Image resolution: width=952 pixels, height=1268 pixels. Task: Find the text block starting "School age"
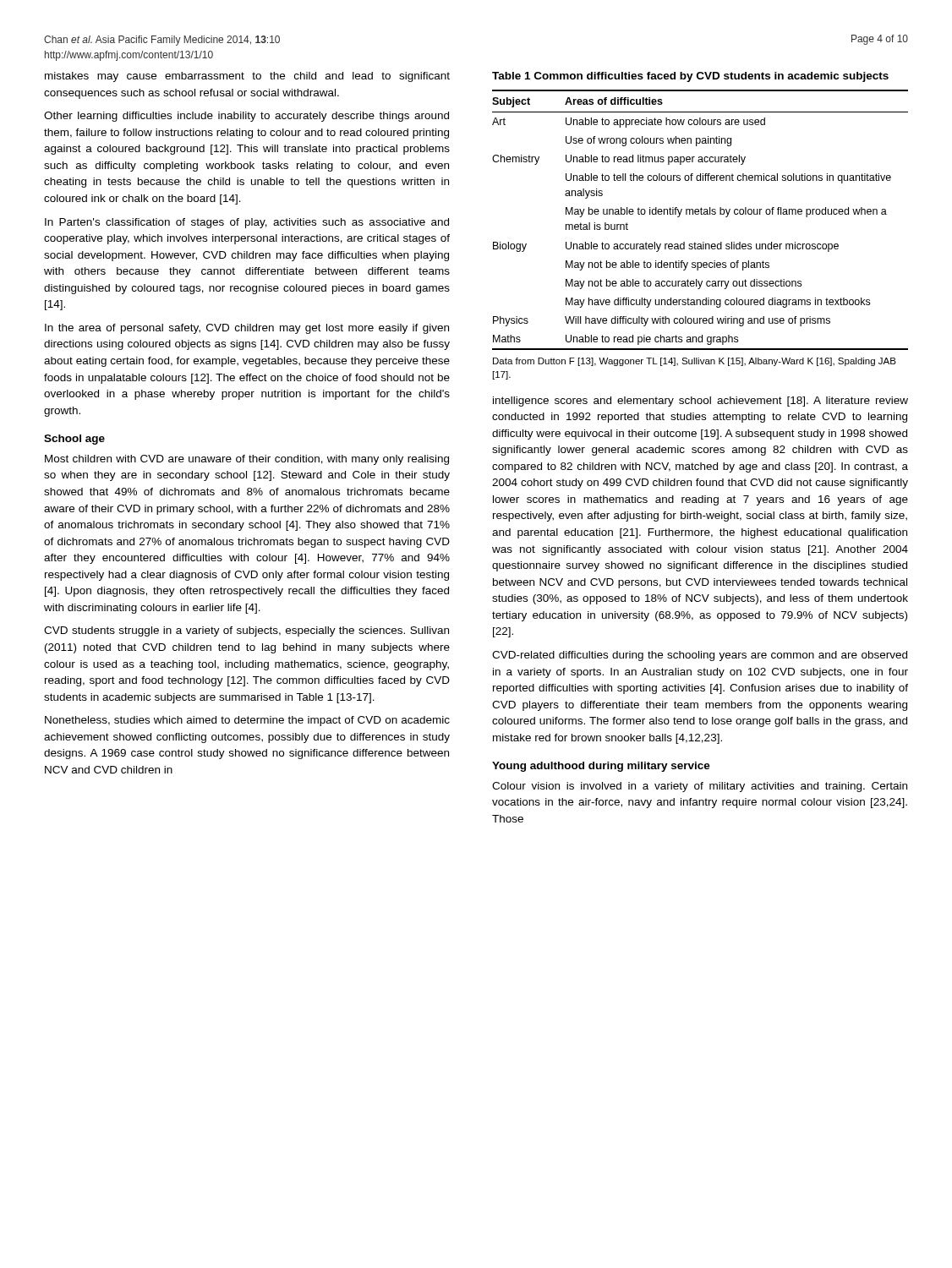pyautogui.click(x=74, y=438)
